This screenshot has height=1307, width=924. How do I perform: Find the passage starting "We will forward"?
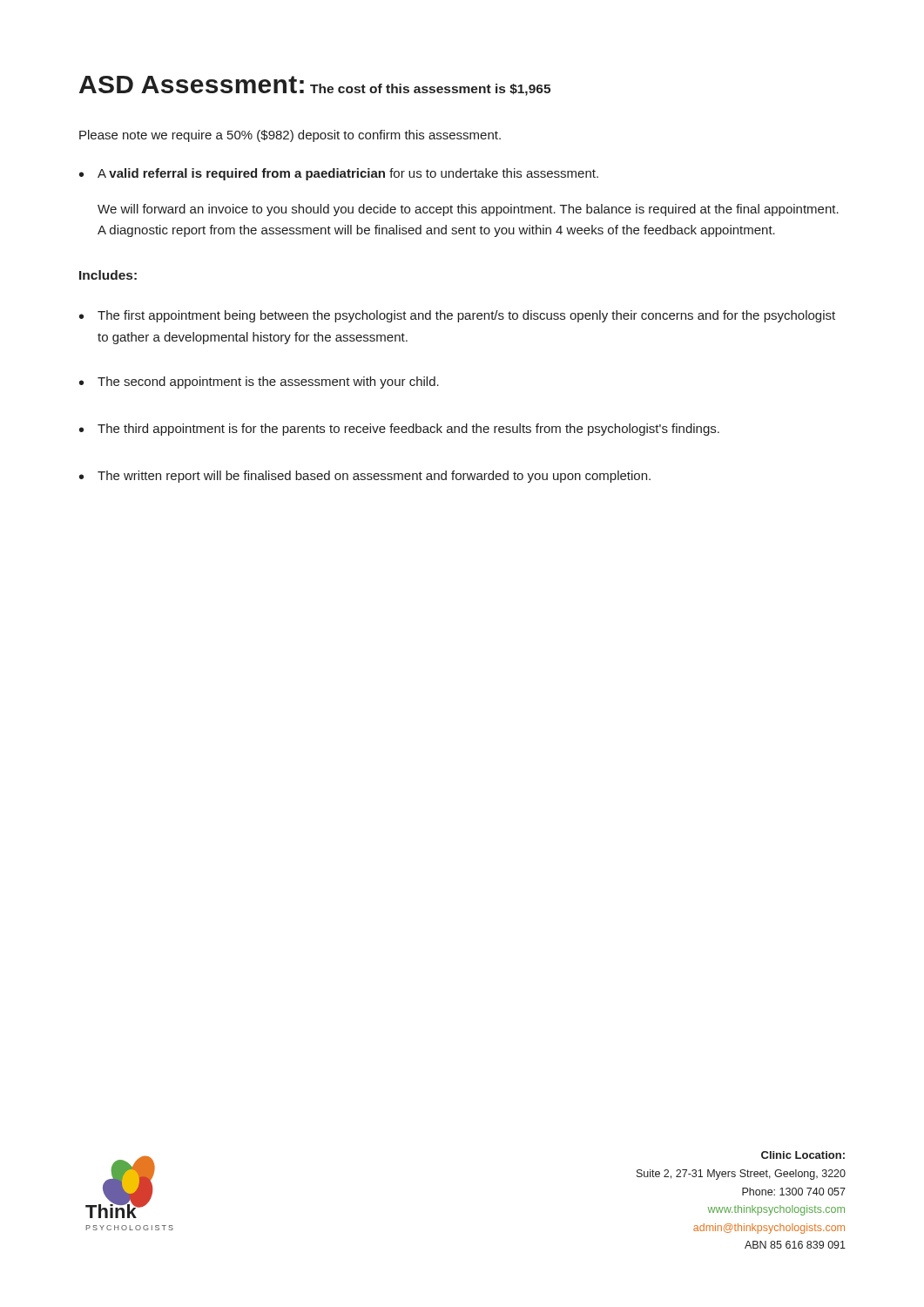[x=472, y=220]
